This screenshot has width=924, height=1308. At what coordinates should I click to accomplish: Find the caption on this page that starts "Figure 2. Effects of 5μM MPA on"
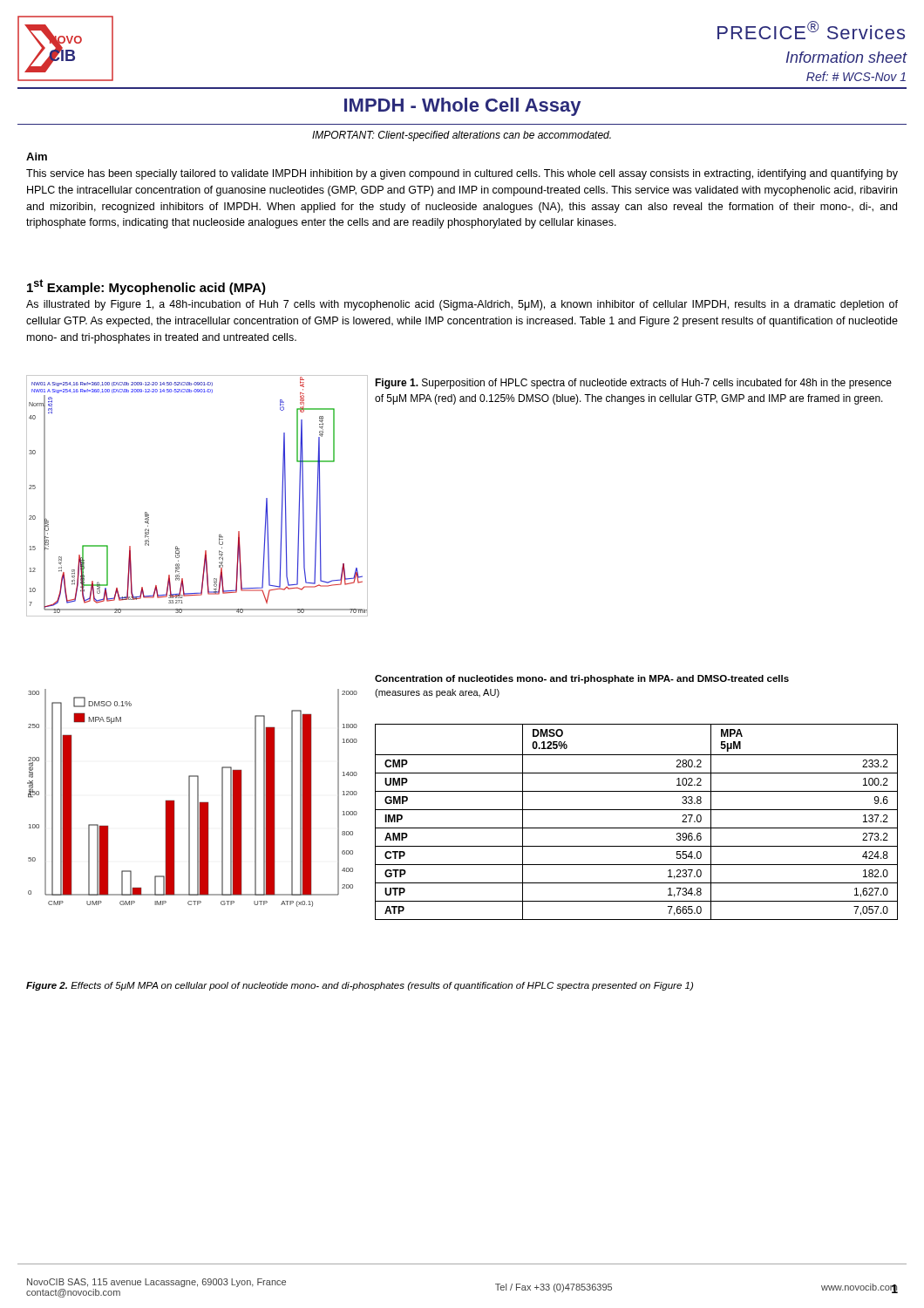(x=360, y=985)
